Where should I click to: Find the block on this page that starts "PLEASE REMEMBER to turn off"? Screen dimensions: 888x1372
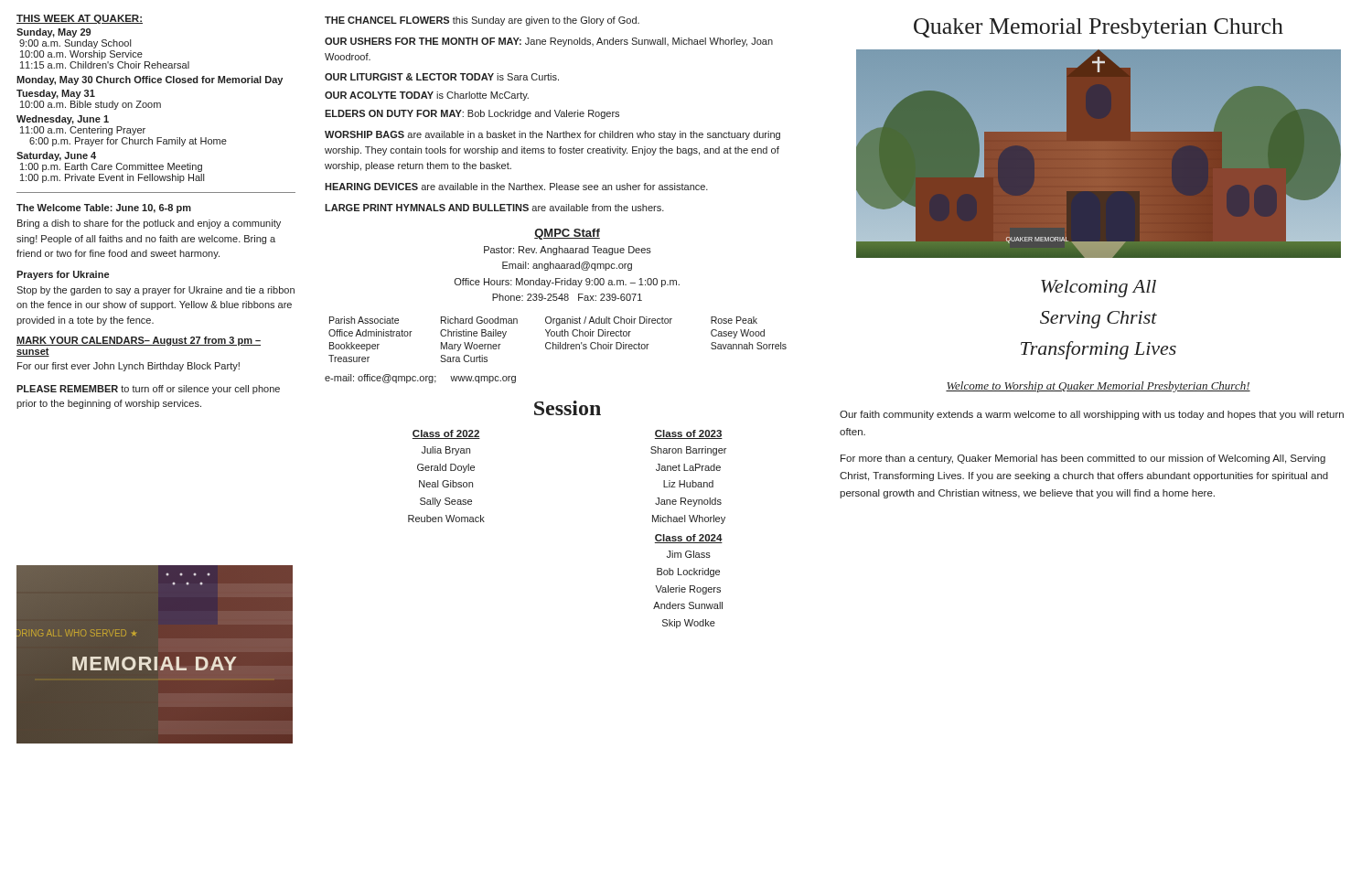point(148,396)
